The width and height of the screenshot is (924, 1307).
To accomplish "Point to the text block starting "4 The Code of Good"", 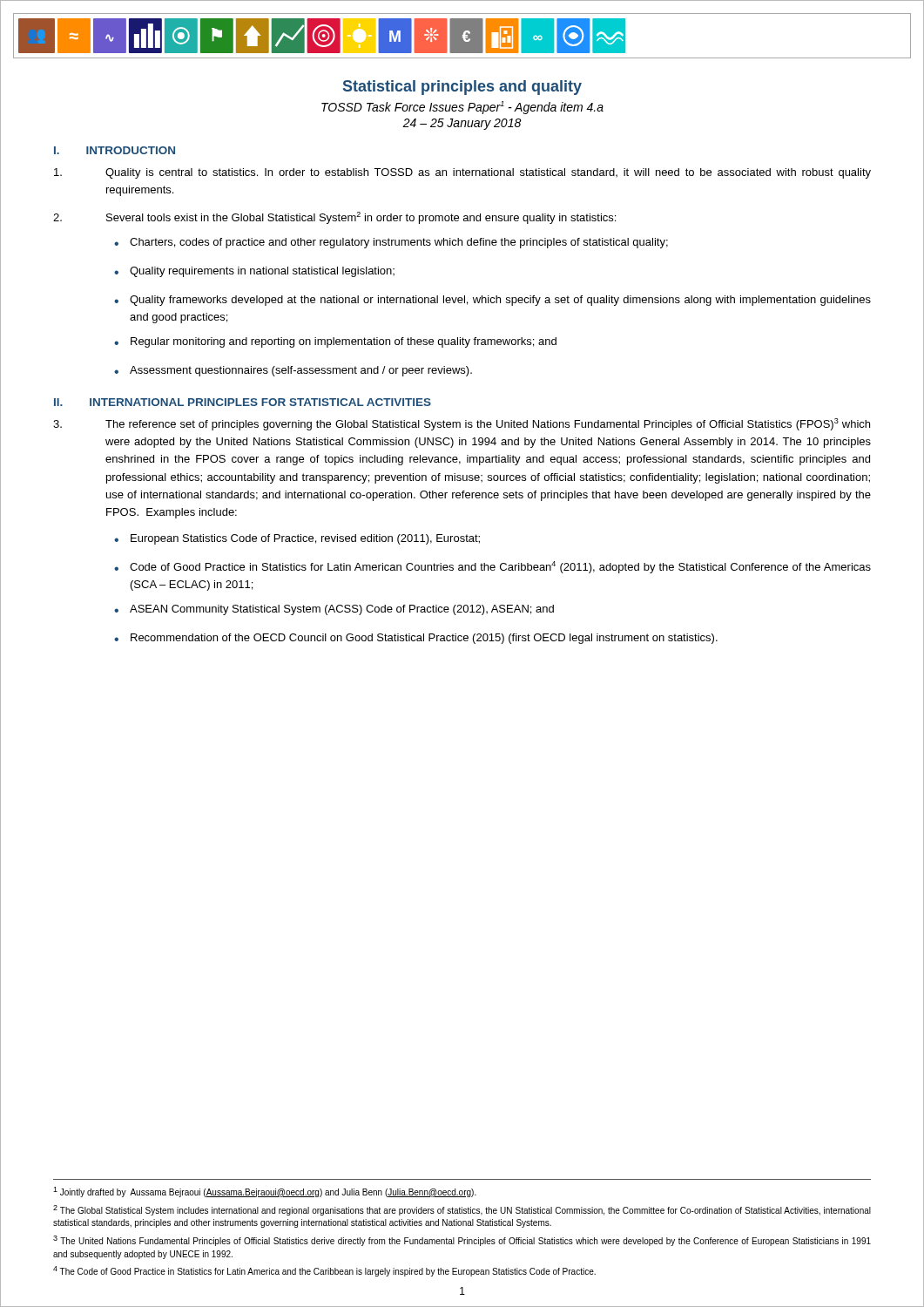I will coord(325,1271).
